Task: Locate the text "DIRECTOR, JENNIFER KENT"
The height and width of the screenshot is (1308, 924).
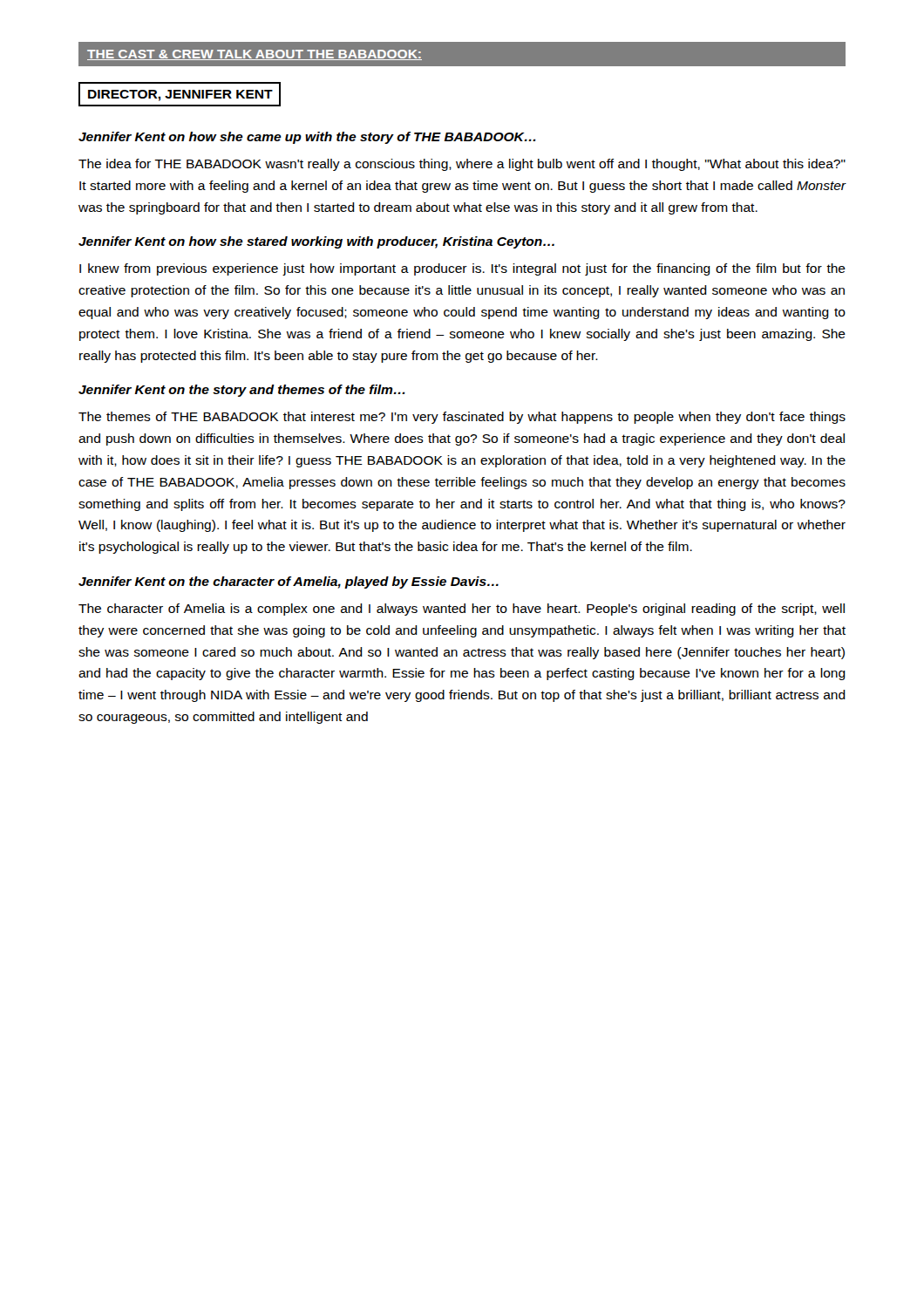Action: 180,94
